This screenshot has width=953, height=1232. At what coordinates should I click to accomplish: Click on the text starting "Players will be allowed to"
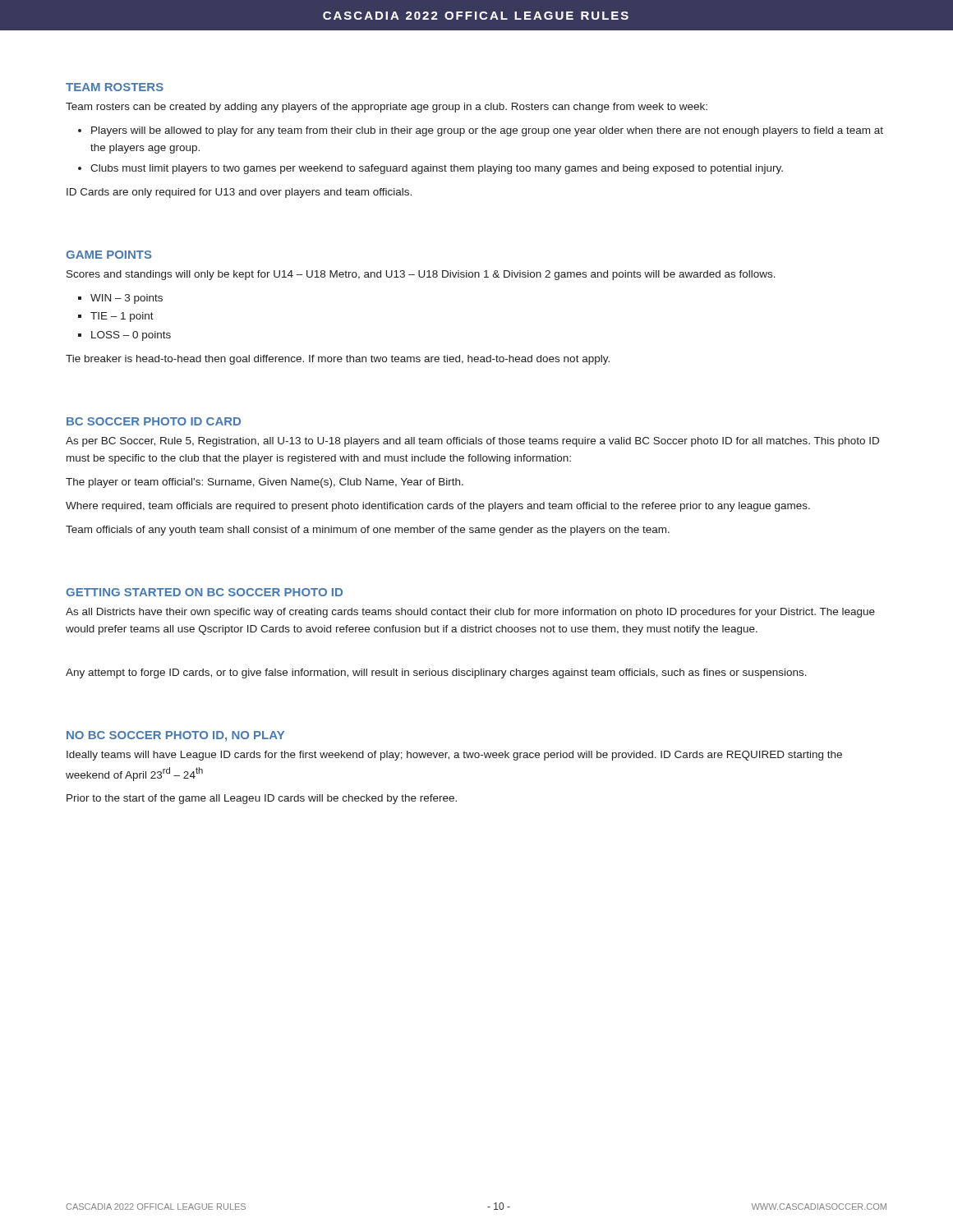tap(487, 139)
